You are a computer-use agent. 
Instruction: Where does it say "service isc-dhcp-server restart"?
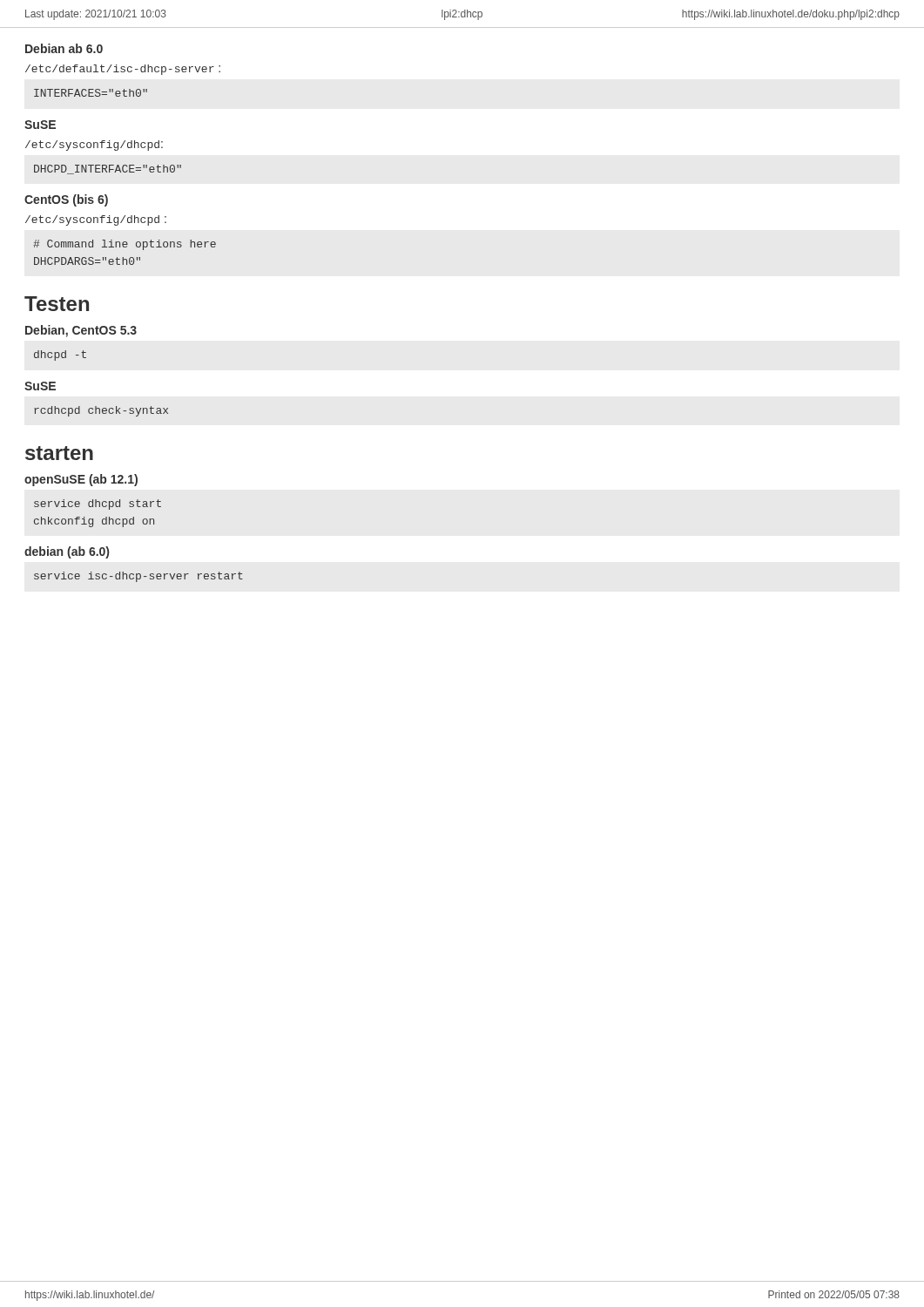point(138,577)
